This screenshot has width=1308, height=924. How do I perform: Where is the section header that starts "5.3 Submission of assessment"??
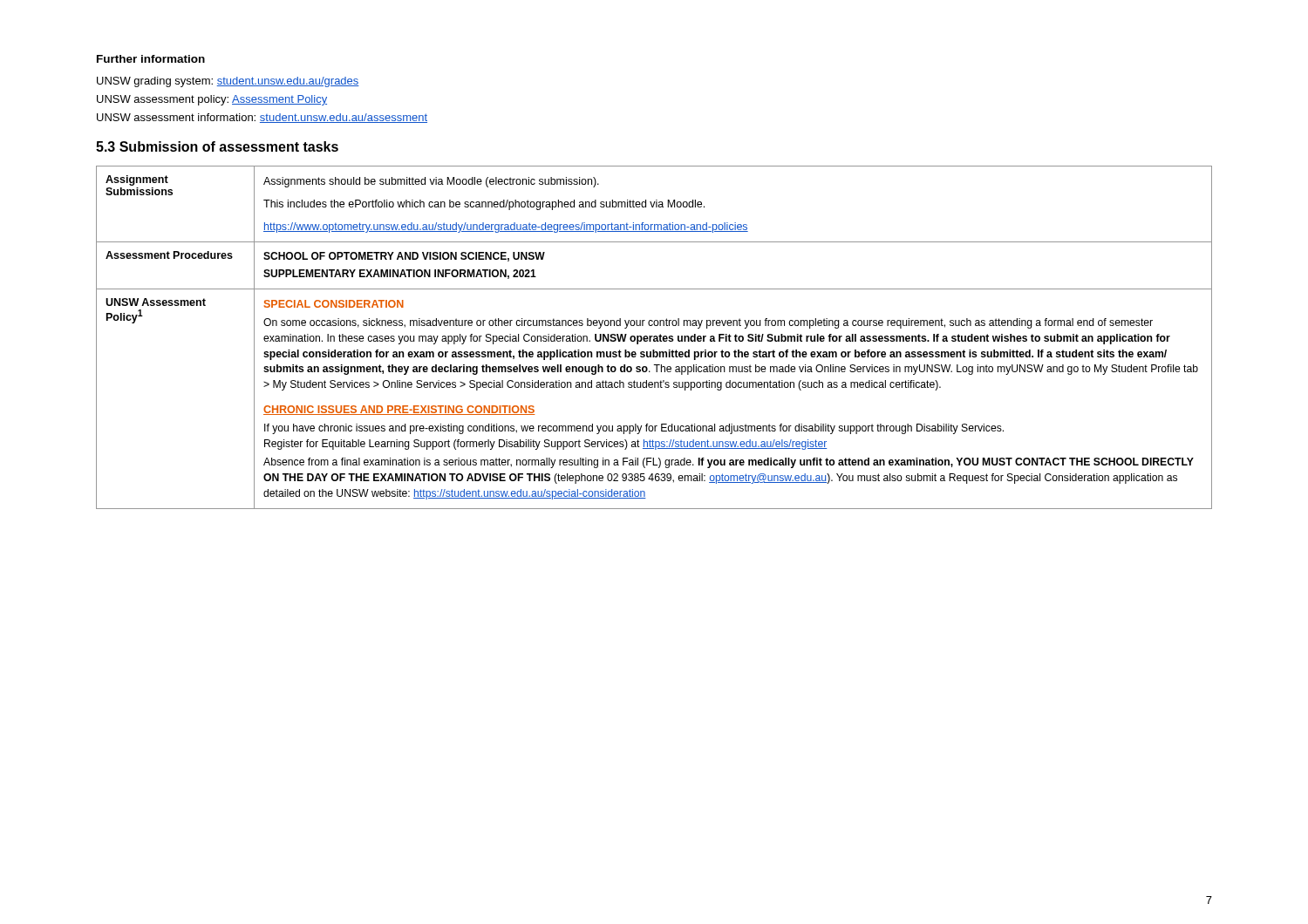217,147
